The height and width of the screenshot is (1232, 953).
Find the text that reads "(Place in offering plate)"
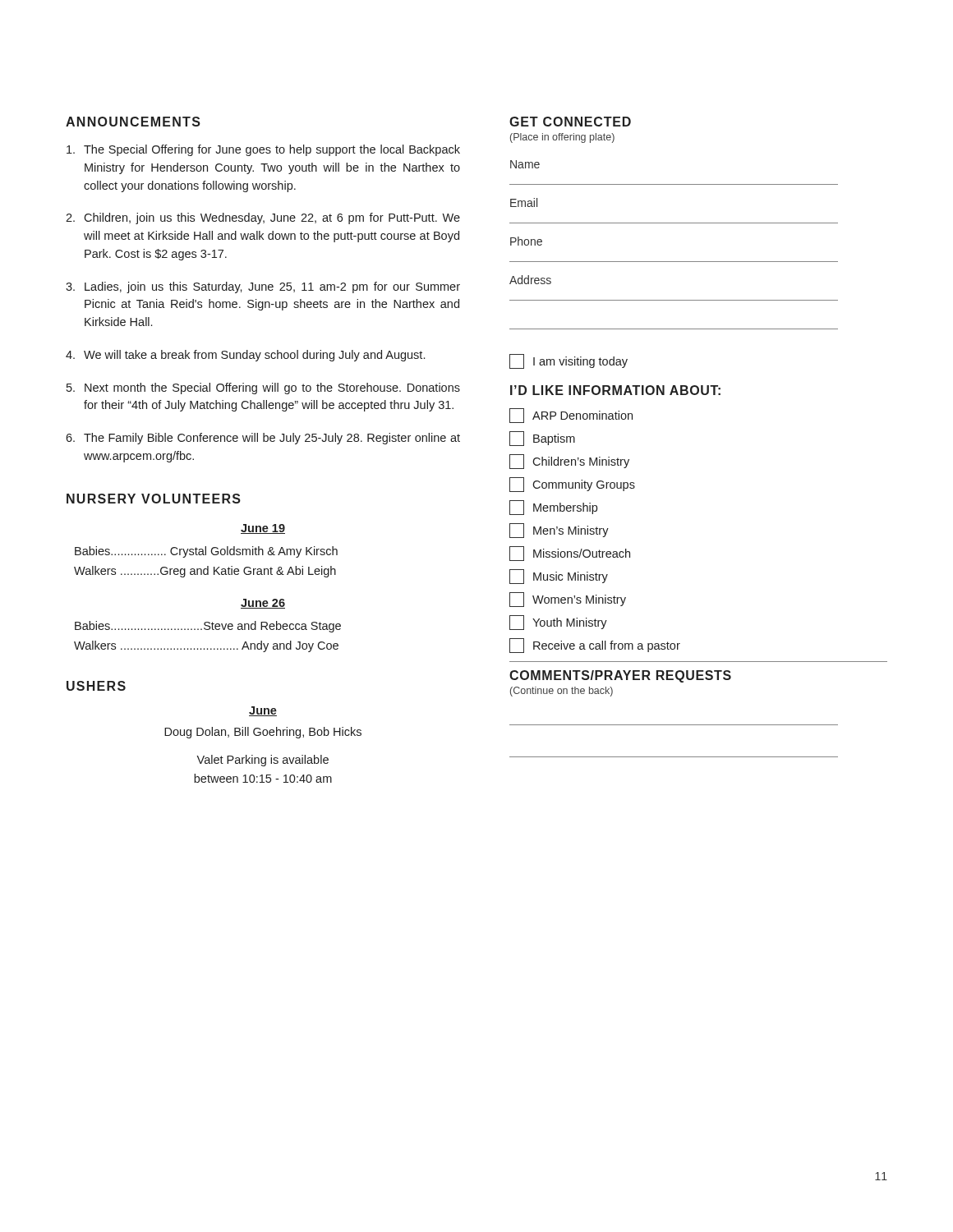pos(562,137)
